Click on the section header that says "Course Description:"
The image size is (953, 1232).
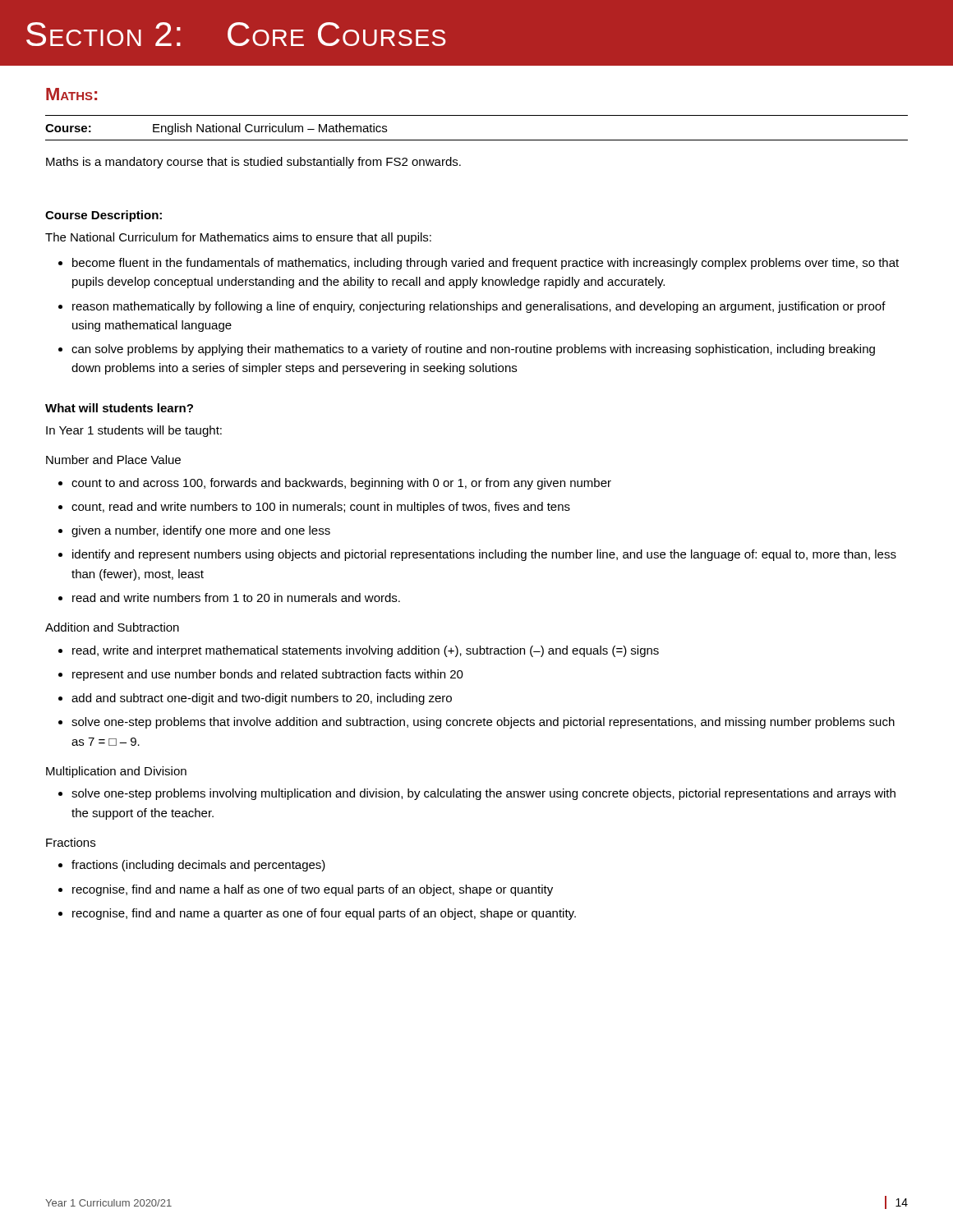tap(104, 214)
